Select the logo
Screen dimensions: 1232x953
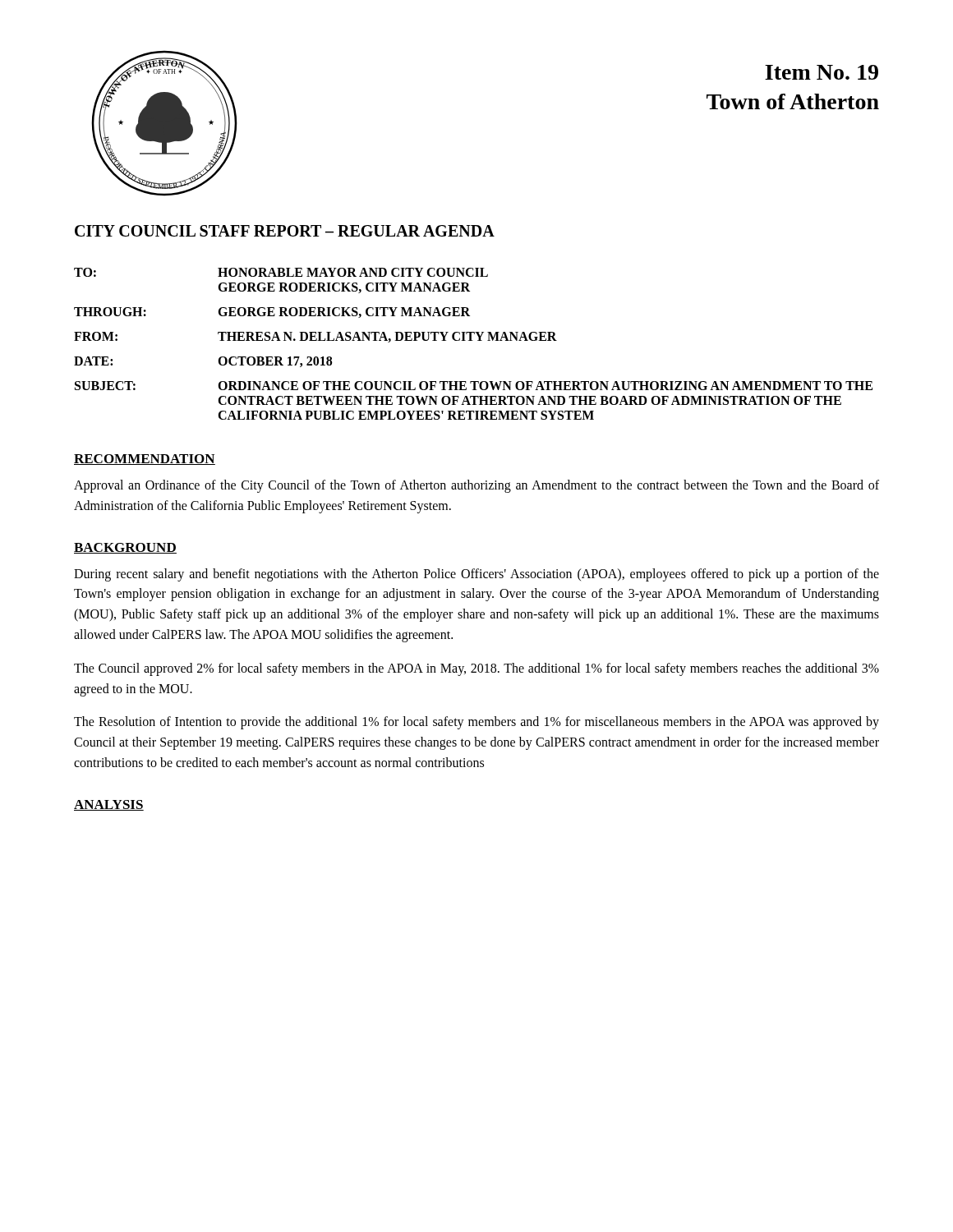[164, 123]
